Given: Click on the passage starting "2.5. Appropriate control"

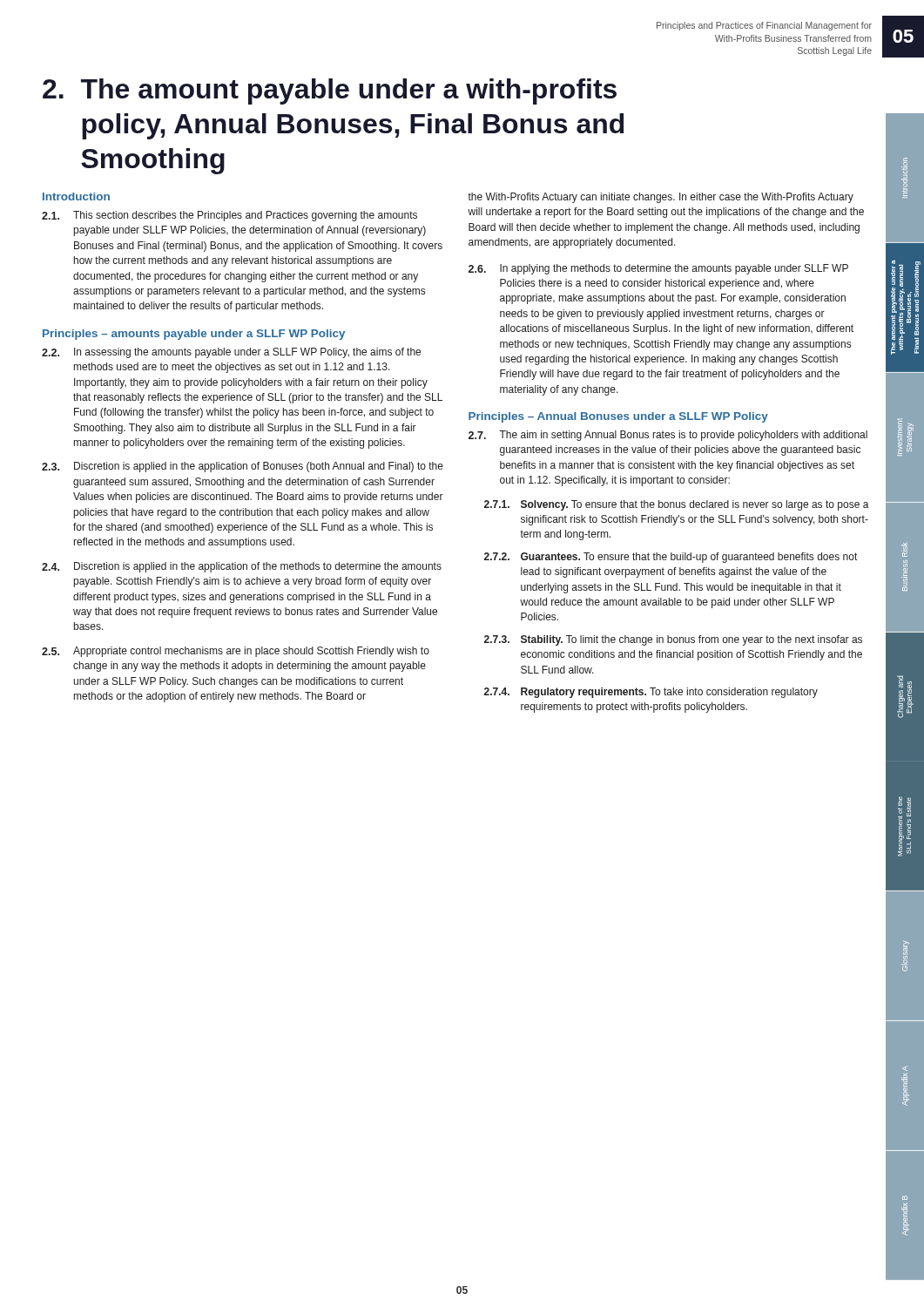Looking at the screenshot, I should pyautogui.click(x=243, y=674).
